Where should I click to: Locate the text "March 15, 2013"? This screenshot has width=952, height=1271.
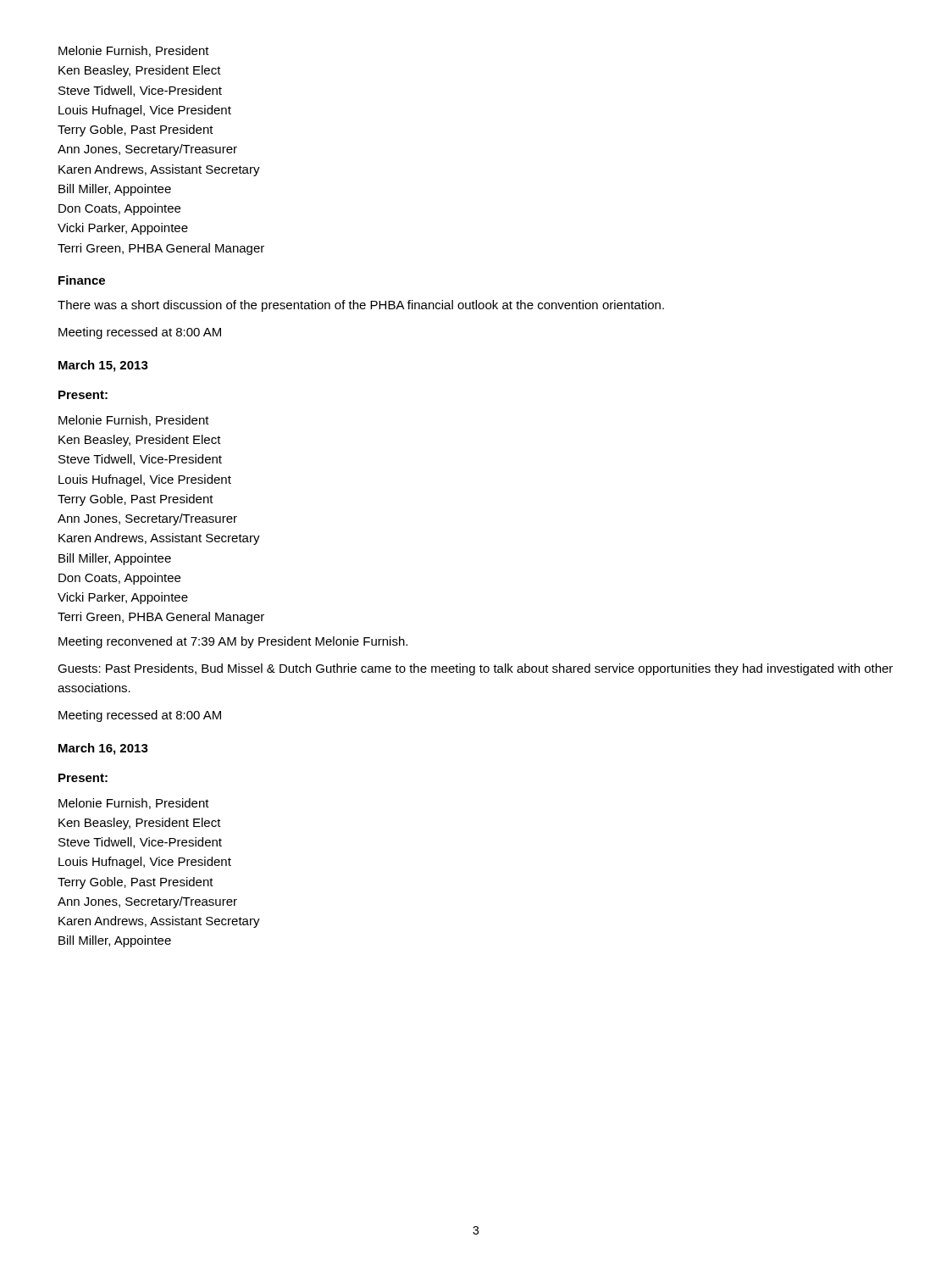[x=103, y=365]
